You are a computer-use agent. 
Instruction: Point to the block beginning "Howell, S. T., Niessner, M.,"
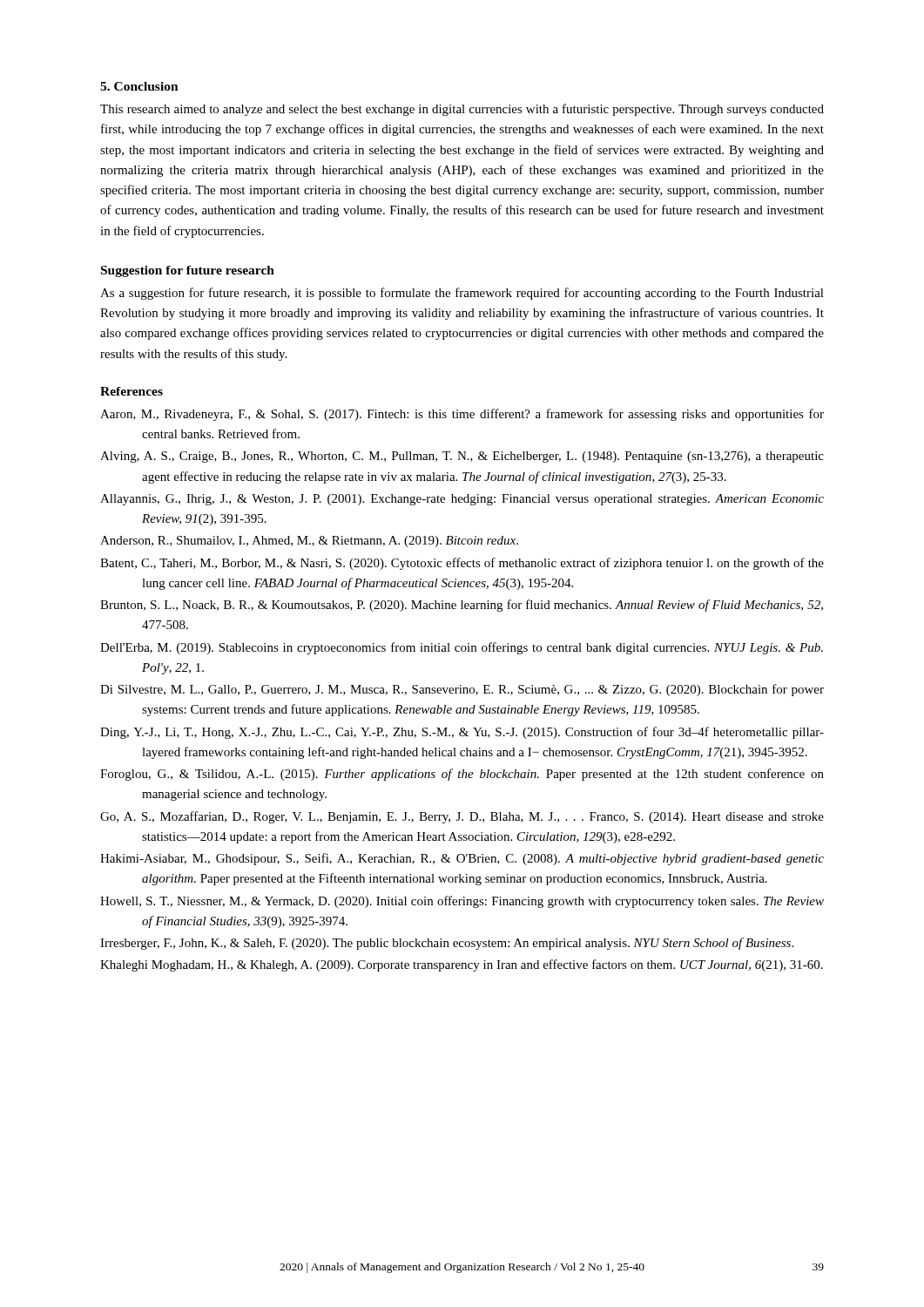coord(462,911)
